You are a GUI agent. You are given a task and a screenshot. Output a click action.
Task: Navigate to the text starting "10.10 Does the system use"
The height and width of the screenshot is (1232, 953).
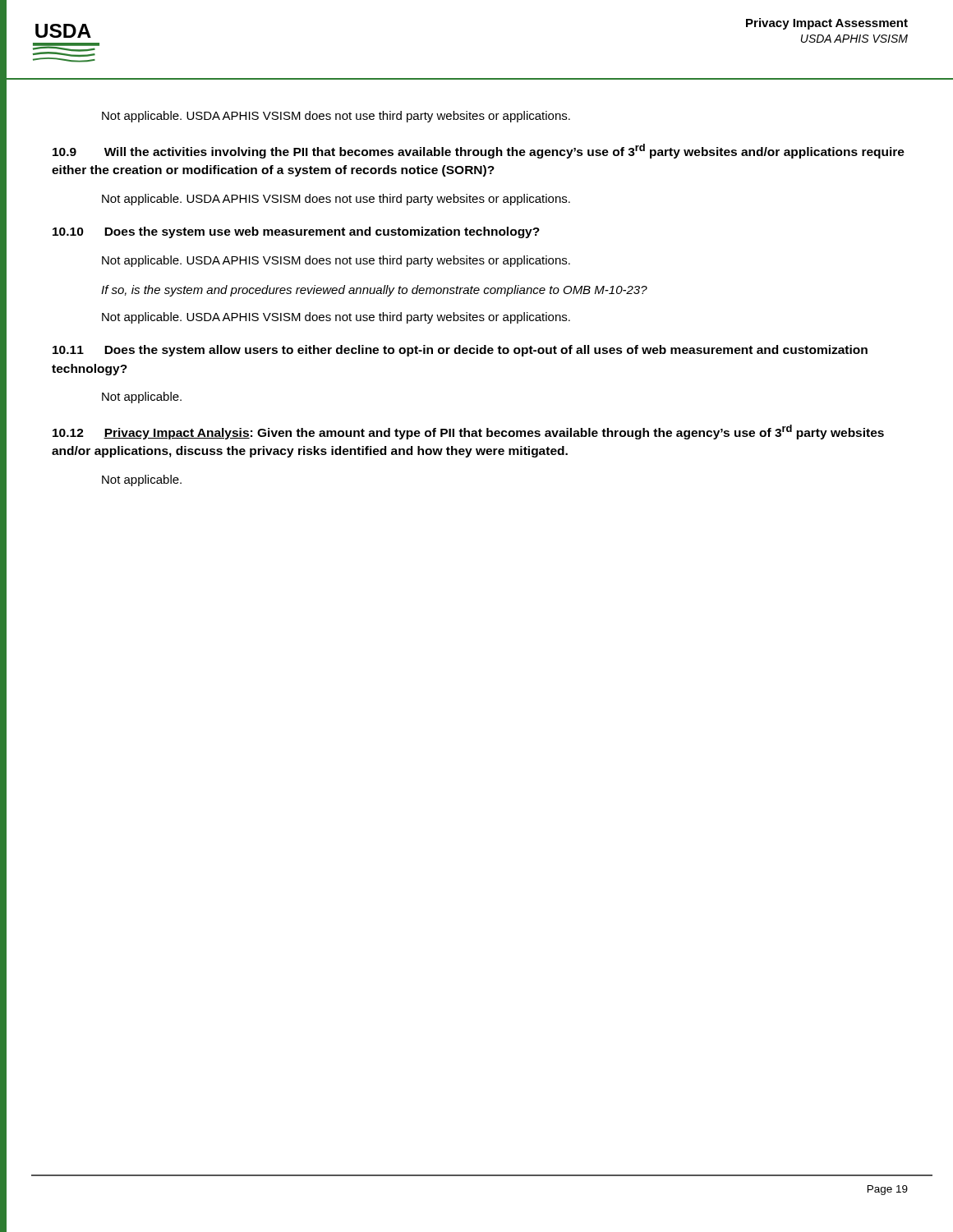[x=296, y=232]
